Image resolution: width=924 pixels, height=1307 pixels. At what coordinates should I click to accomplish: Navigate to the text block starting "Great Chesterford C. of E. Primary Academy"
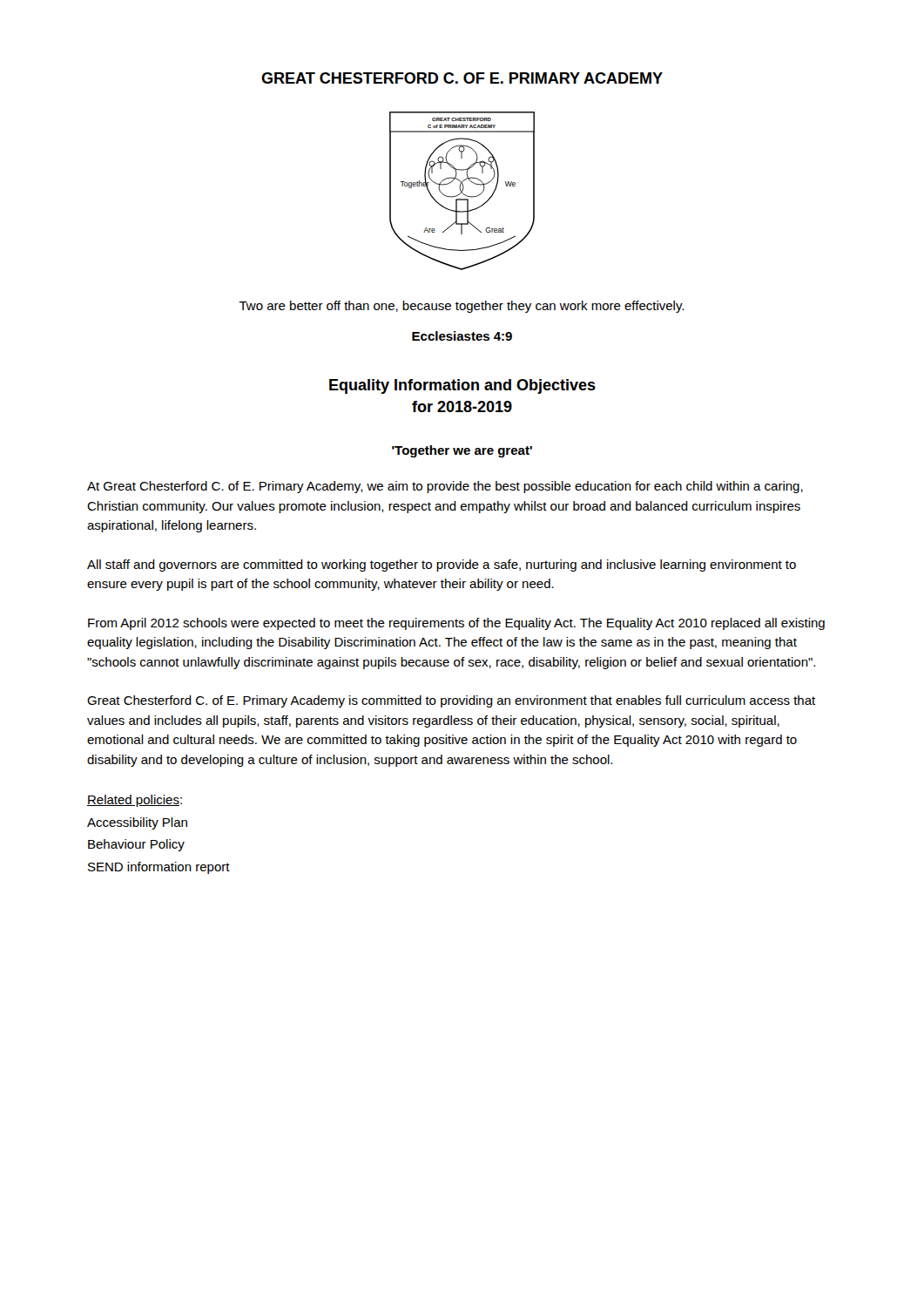451,730
